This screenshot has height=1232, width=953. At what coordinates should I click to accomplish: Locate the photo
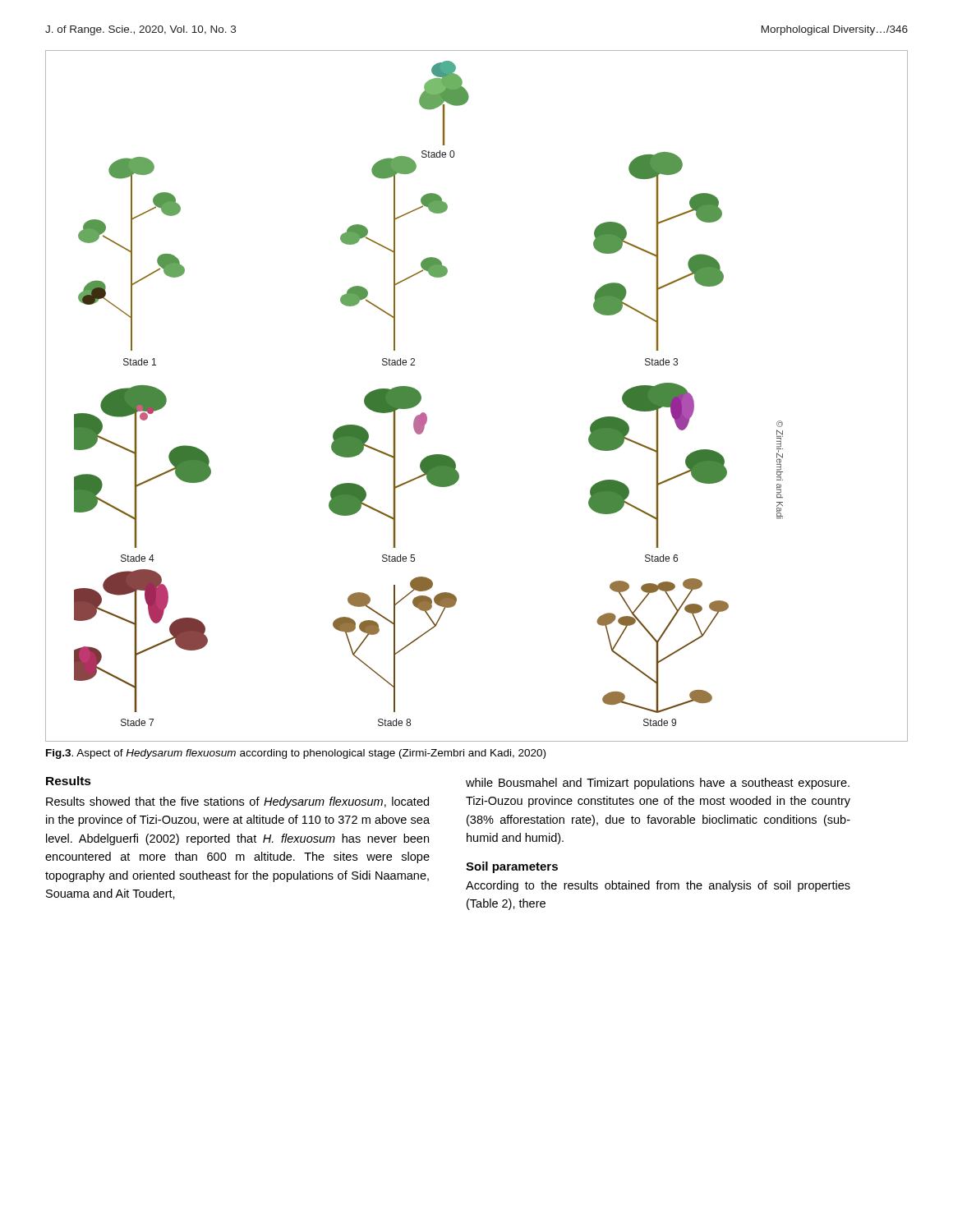476,396
